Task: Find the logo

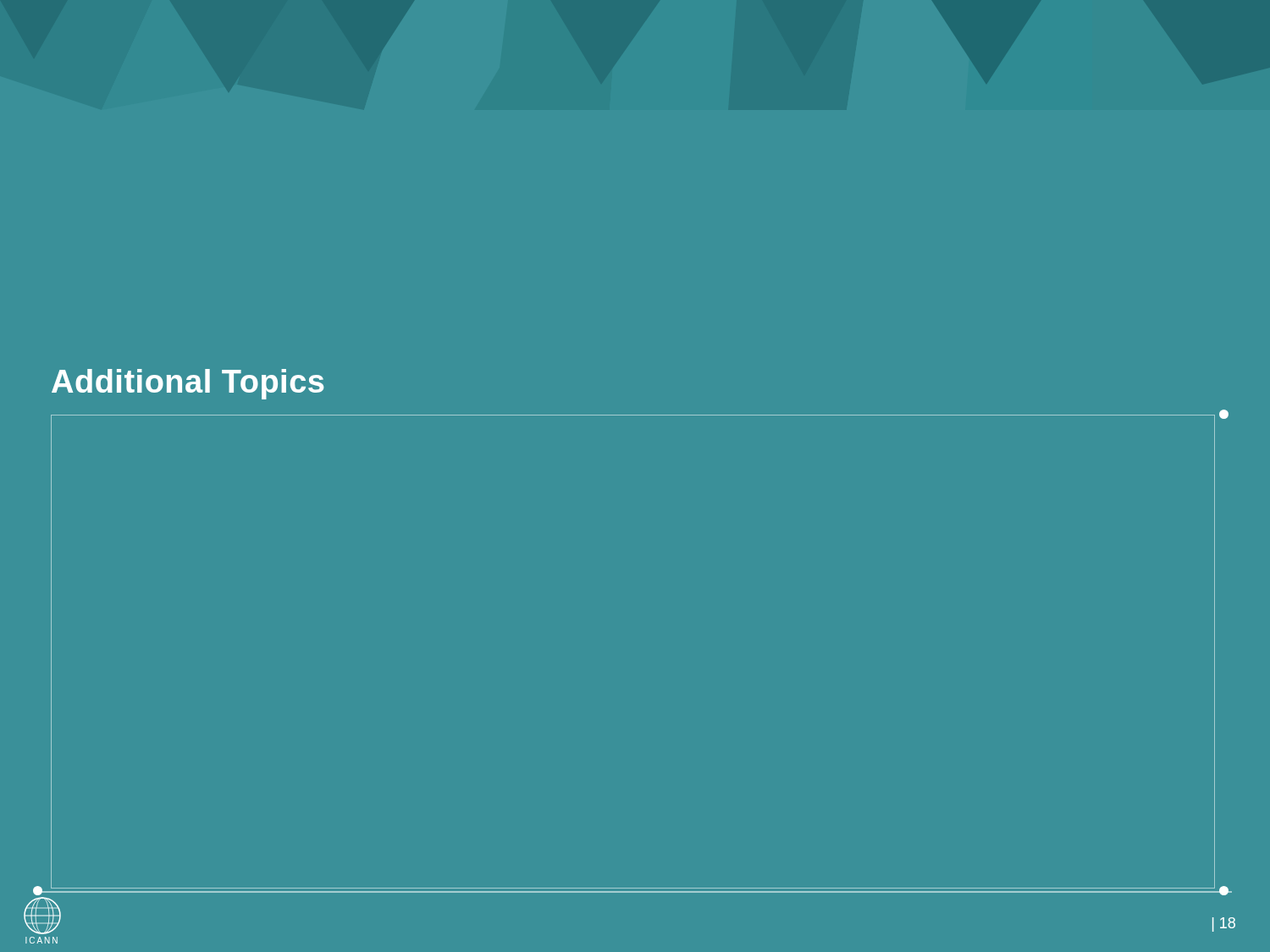Action: pos(42,921)
